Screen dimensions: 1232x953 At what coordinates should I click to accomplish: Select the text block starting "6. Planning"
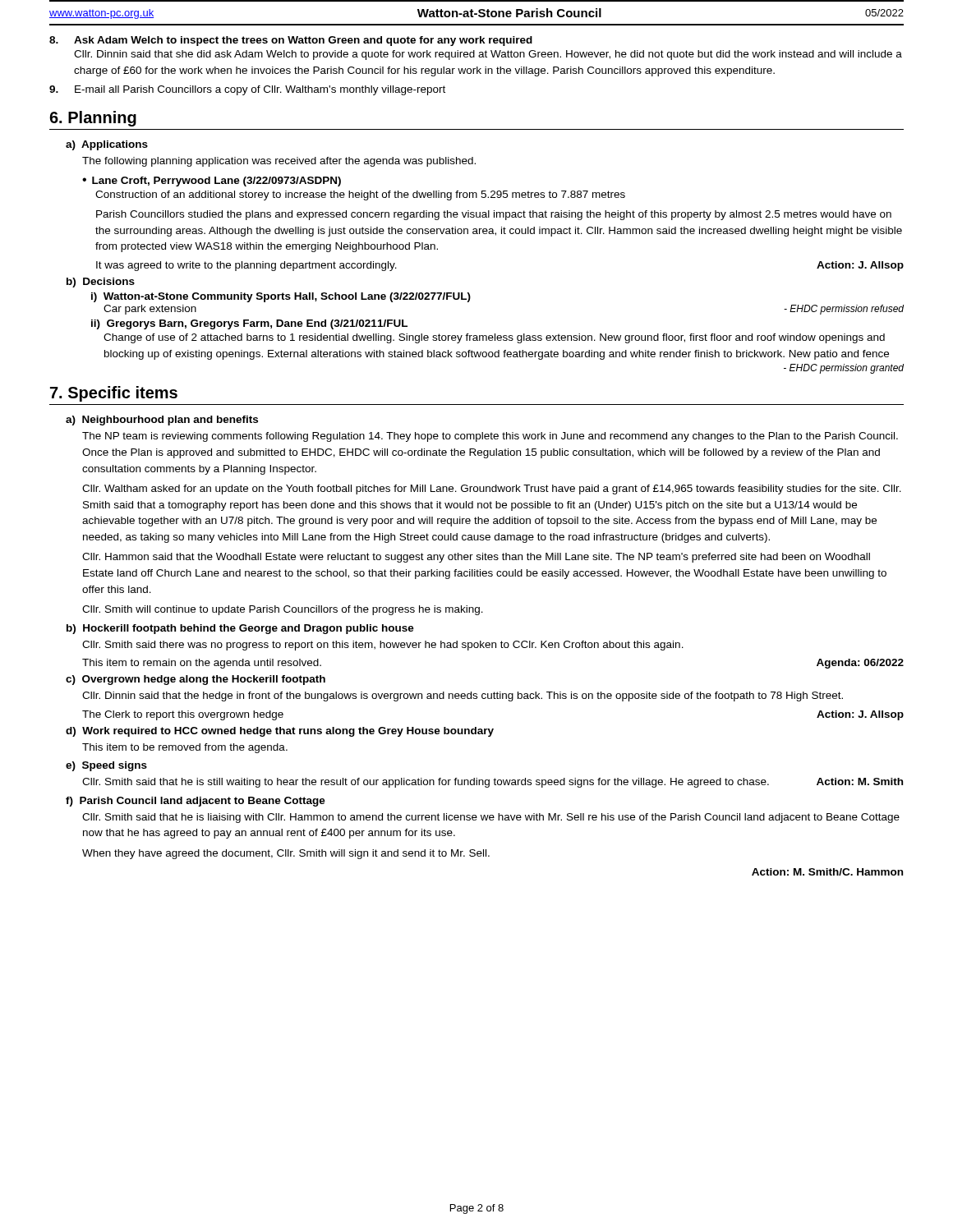coord(93,118)
